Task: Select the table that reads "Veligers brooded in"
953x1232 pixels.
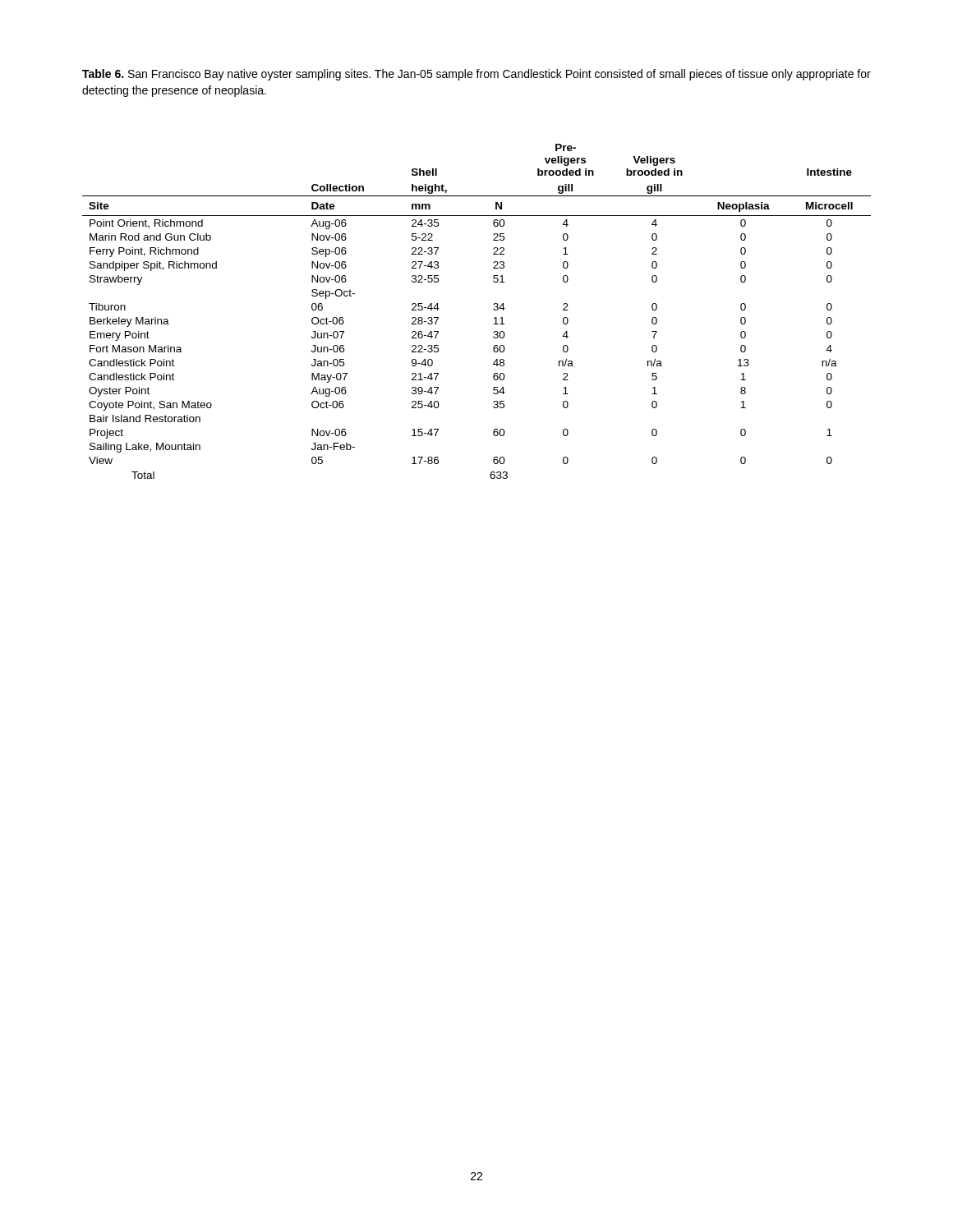Action: (476, 311)
